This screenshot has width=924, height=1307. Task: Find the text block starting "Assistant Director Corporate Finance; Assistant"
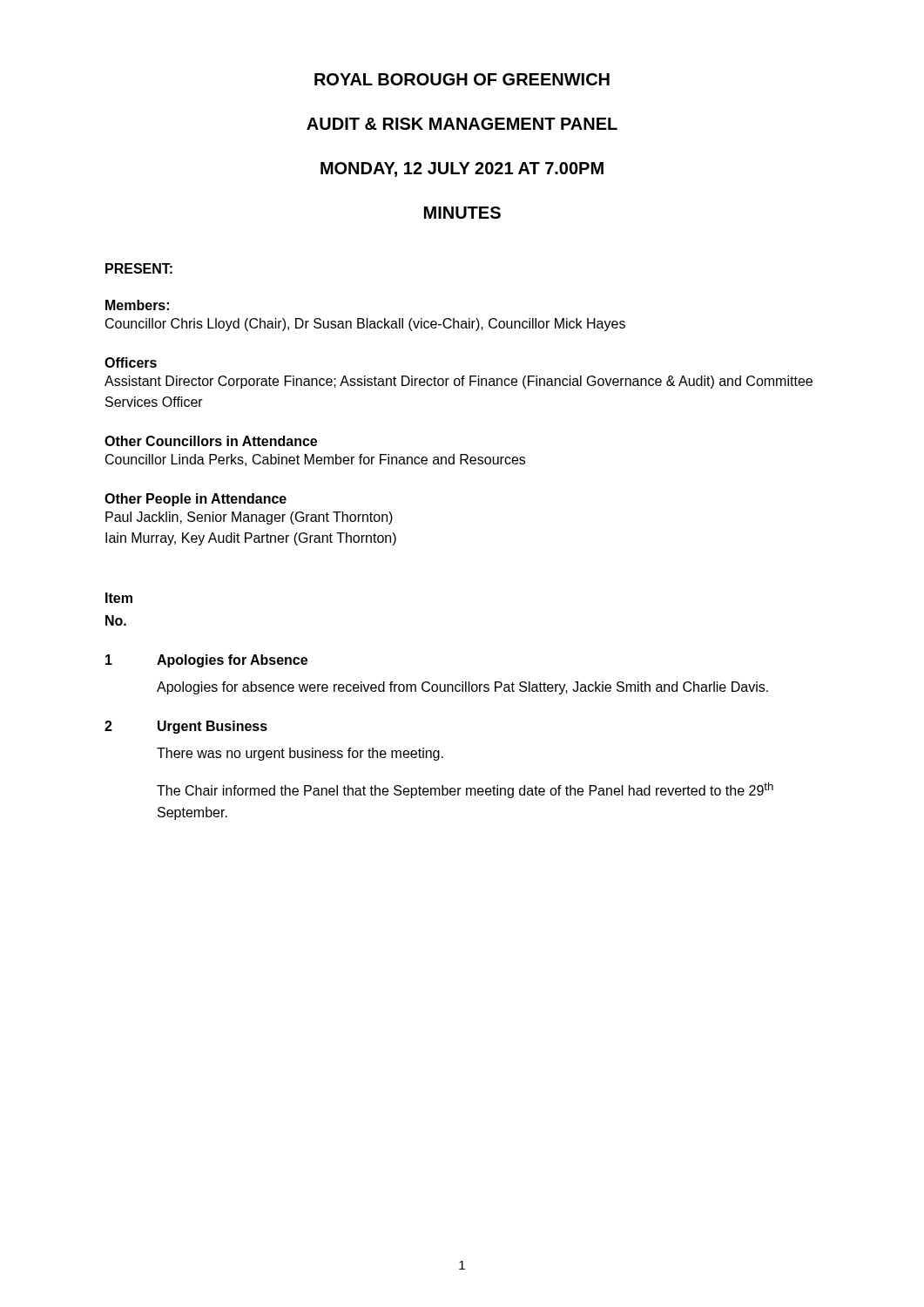pyautogui.click(x=459, y=392)
